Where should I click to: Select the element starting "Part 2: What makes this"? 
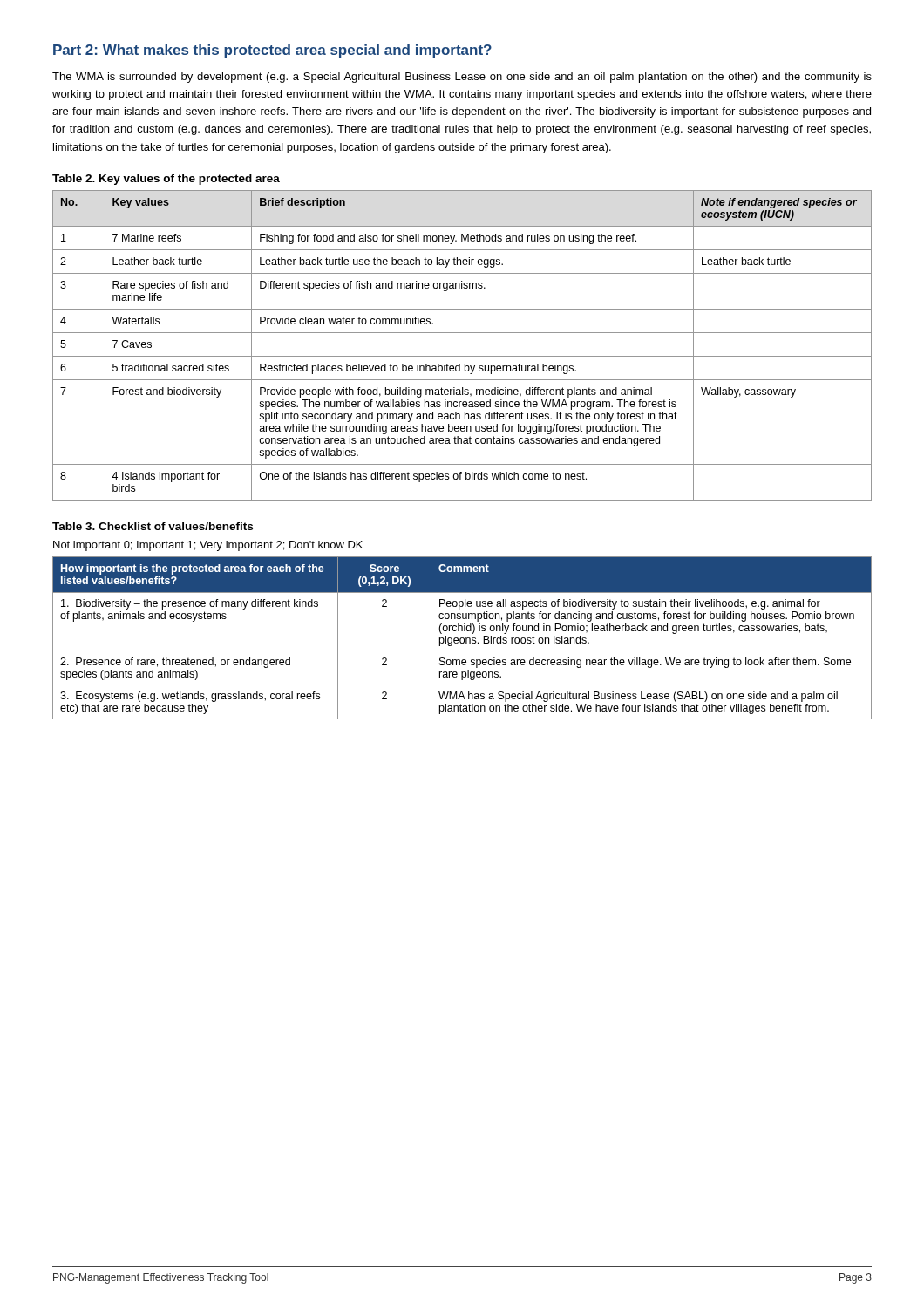272,50
